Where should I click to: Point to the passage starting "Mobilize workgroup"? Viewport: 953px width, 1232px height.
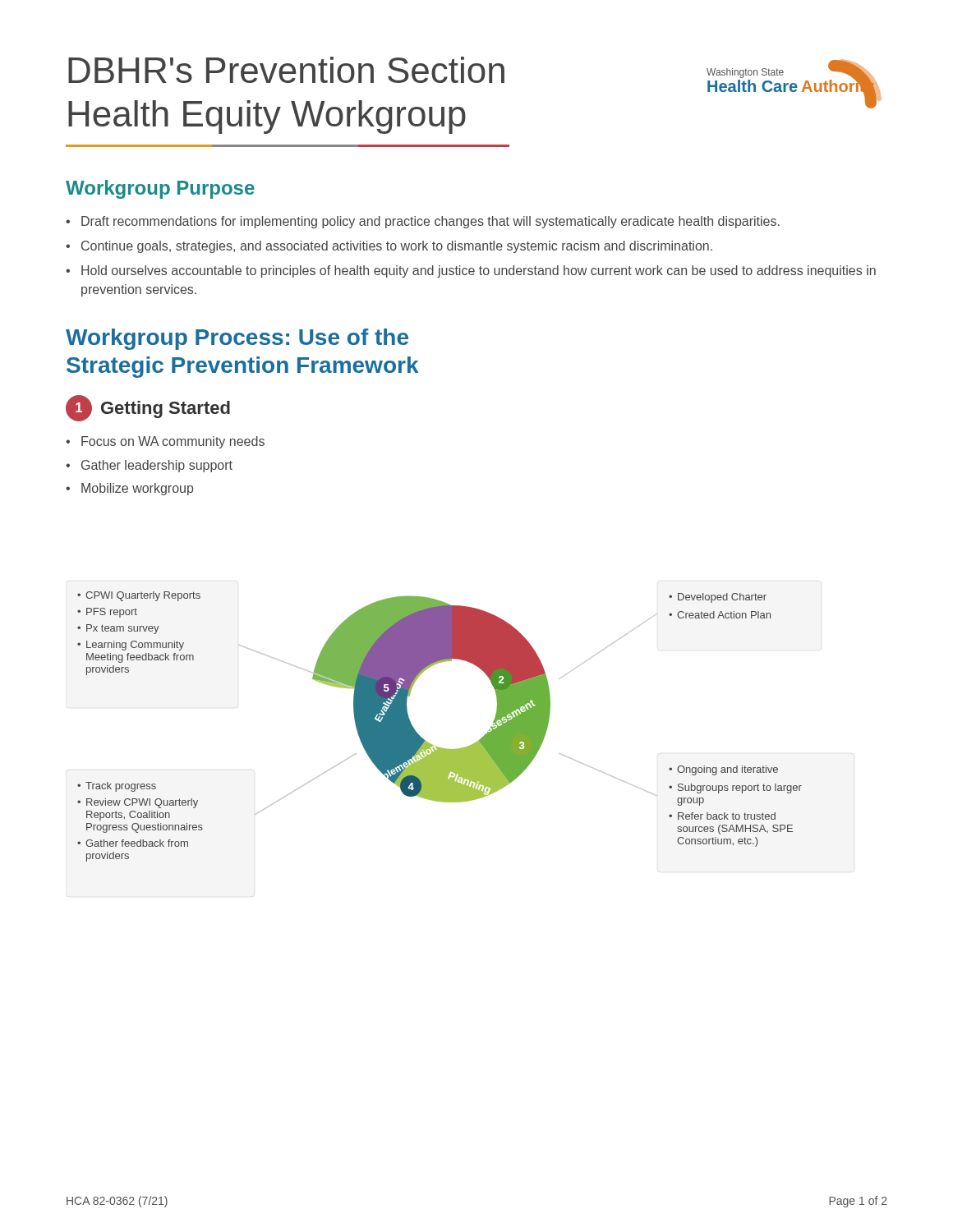pos(137,488)
